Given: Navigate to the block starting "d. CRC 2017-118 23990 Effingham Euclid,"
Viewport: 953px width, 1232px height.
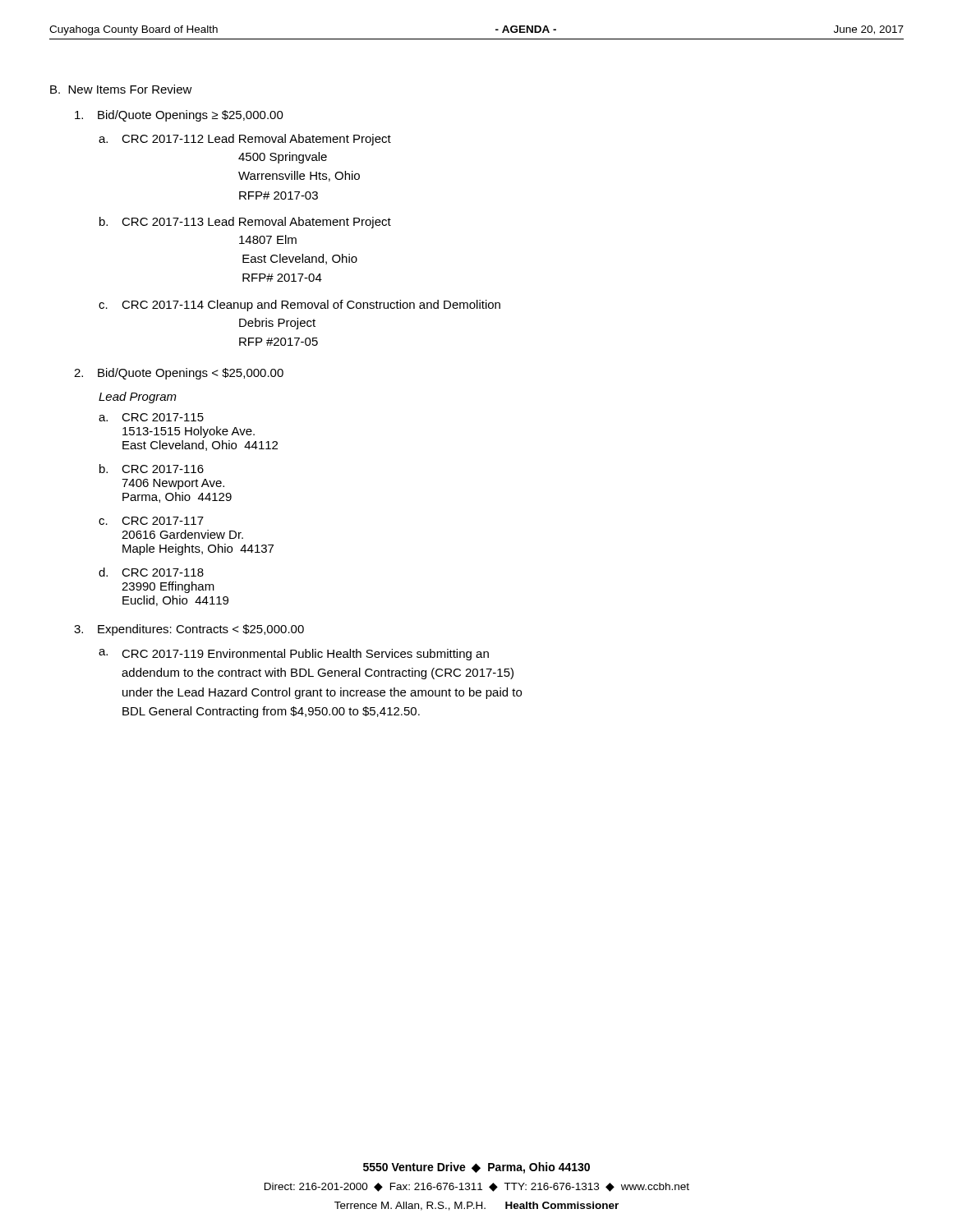Looking at the screenshot, I should 151,572.
